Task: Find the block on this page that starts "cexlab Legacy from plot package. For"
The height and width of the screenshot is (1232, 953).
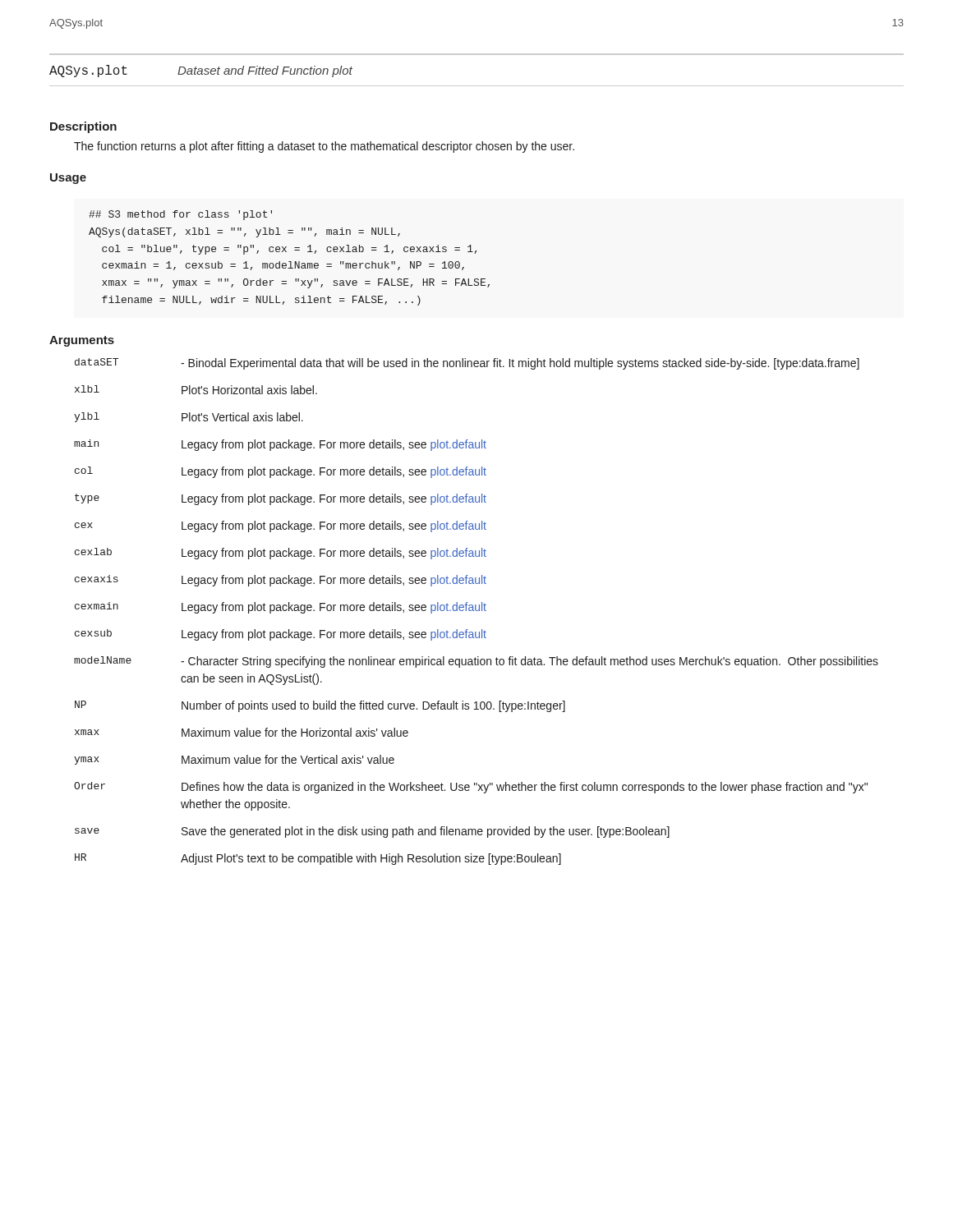Action: tap(489, 555)
